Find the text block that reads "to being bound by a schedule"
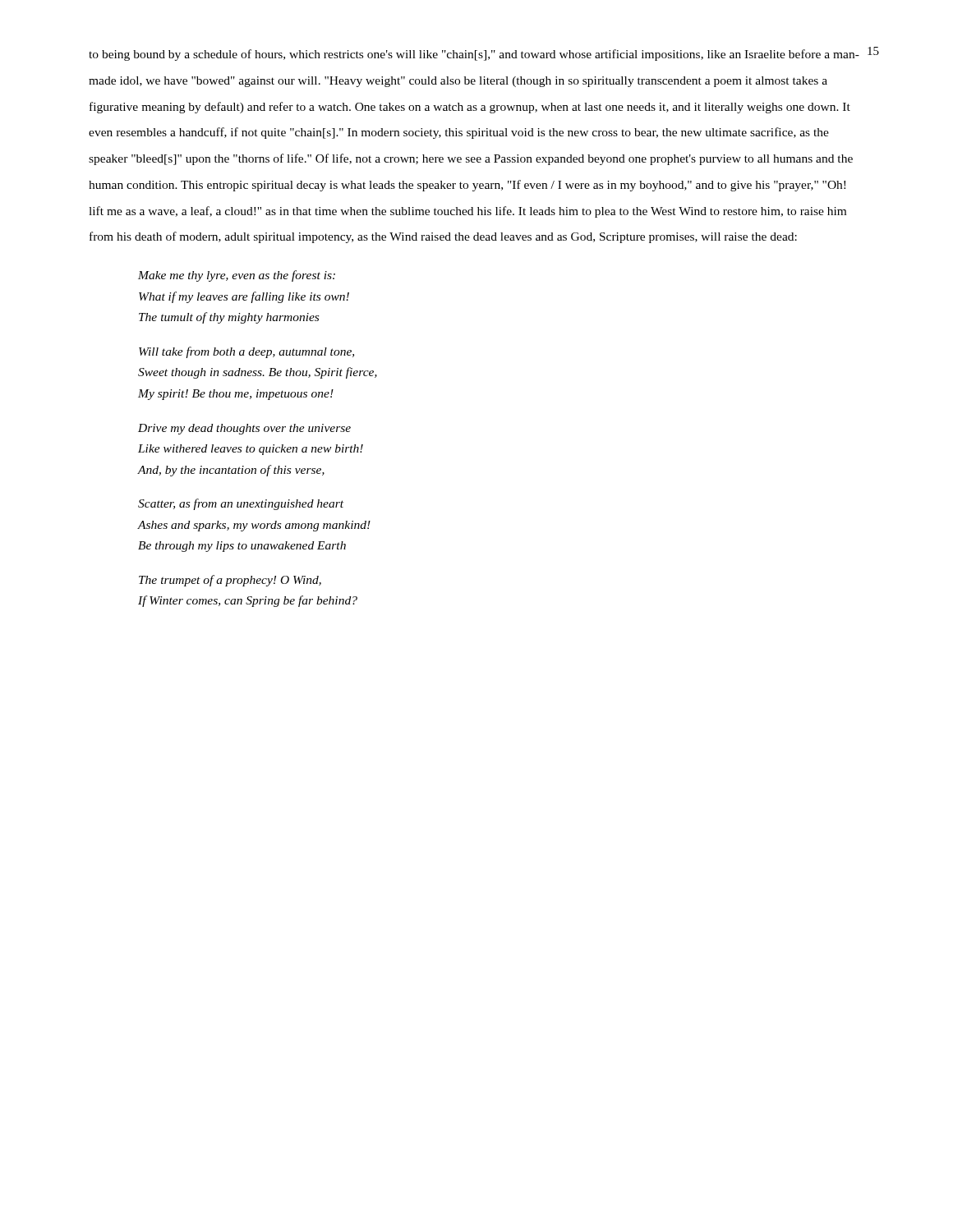The height and width of the screenshot is (1232, 953). click(x=474, y=55)
